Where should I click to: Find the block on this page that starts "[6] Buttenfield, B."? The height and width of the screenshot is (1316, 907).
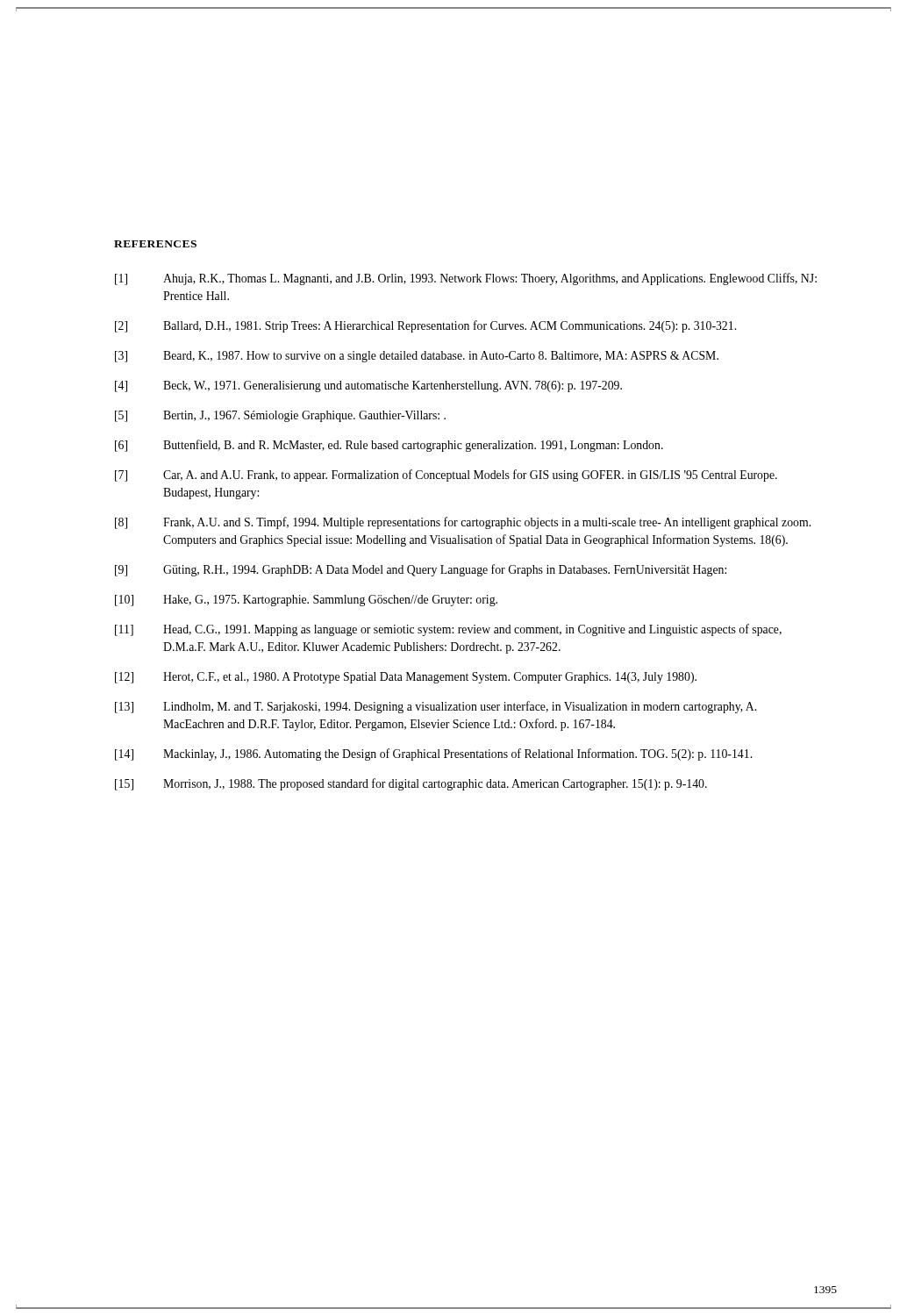pyautogui.click(x=467, y=446)
